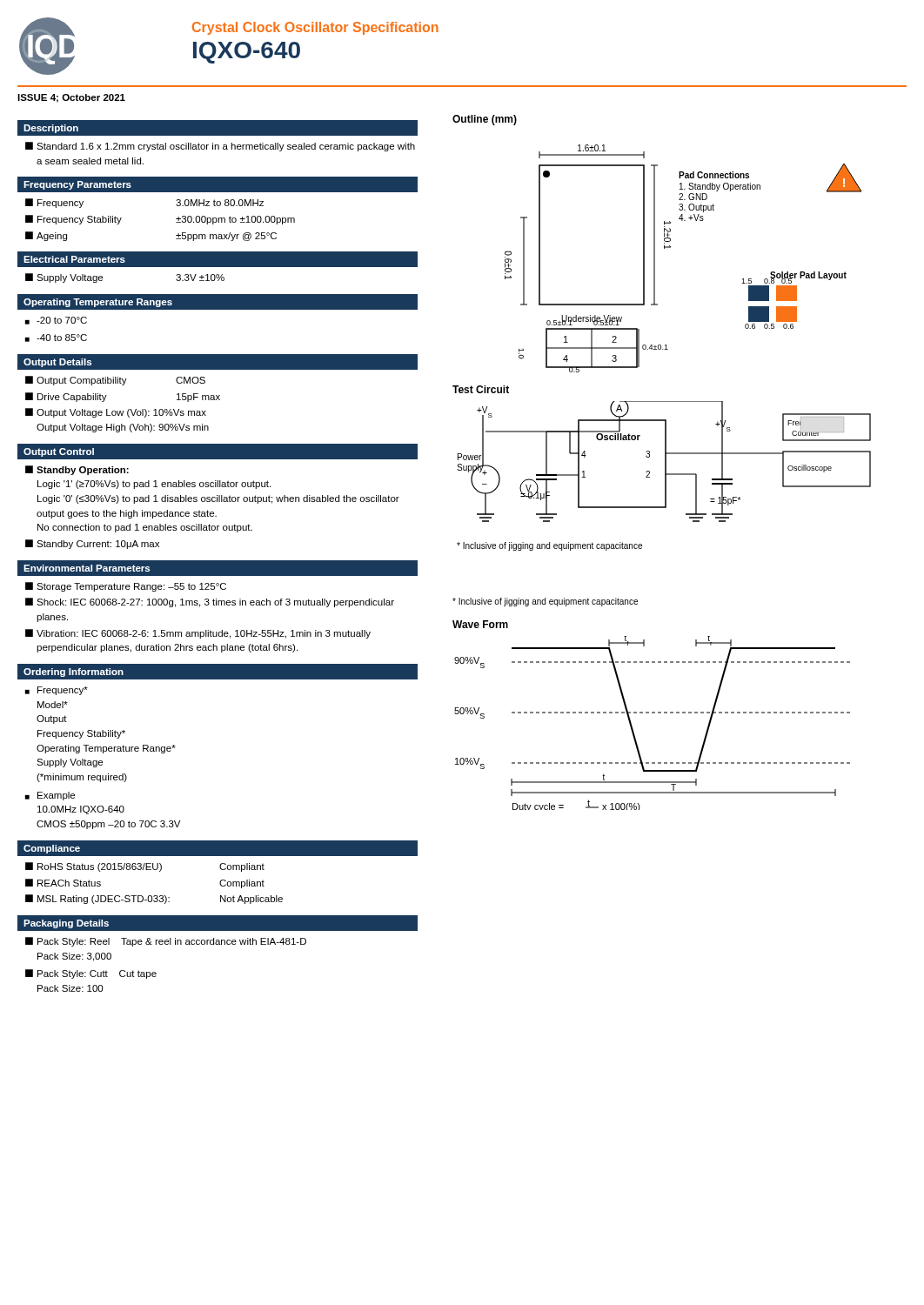Find the region starting "Test Circuit"
Viewport: 924px width, 1305px height.
pyautogui.click(x=481, y=390)
